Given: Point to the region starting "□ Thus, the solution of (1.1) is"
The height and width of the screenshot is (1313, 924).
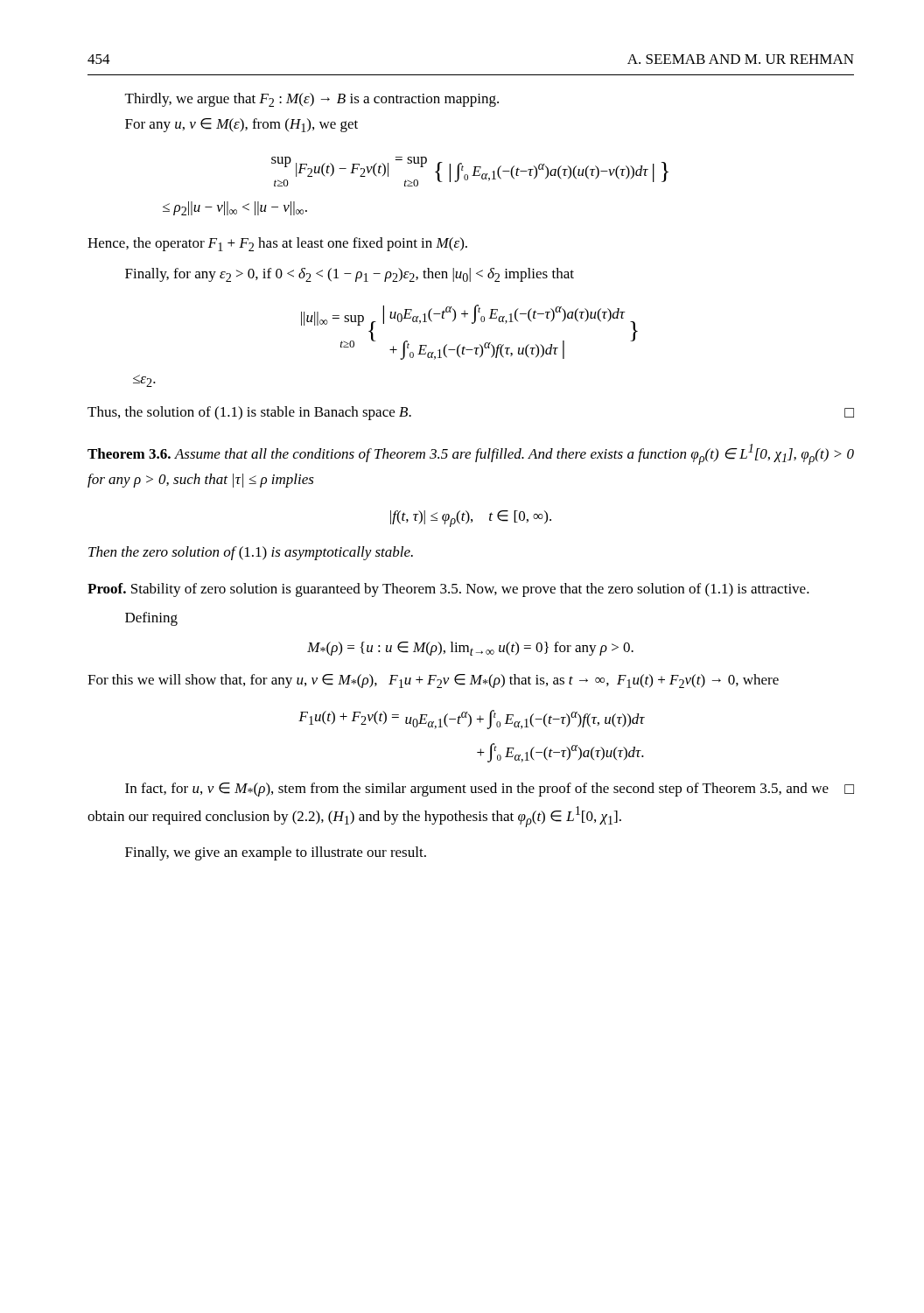Looking at the screenshot, I should tap(248, 413).
